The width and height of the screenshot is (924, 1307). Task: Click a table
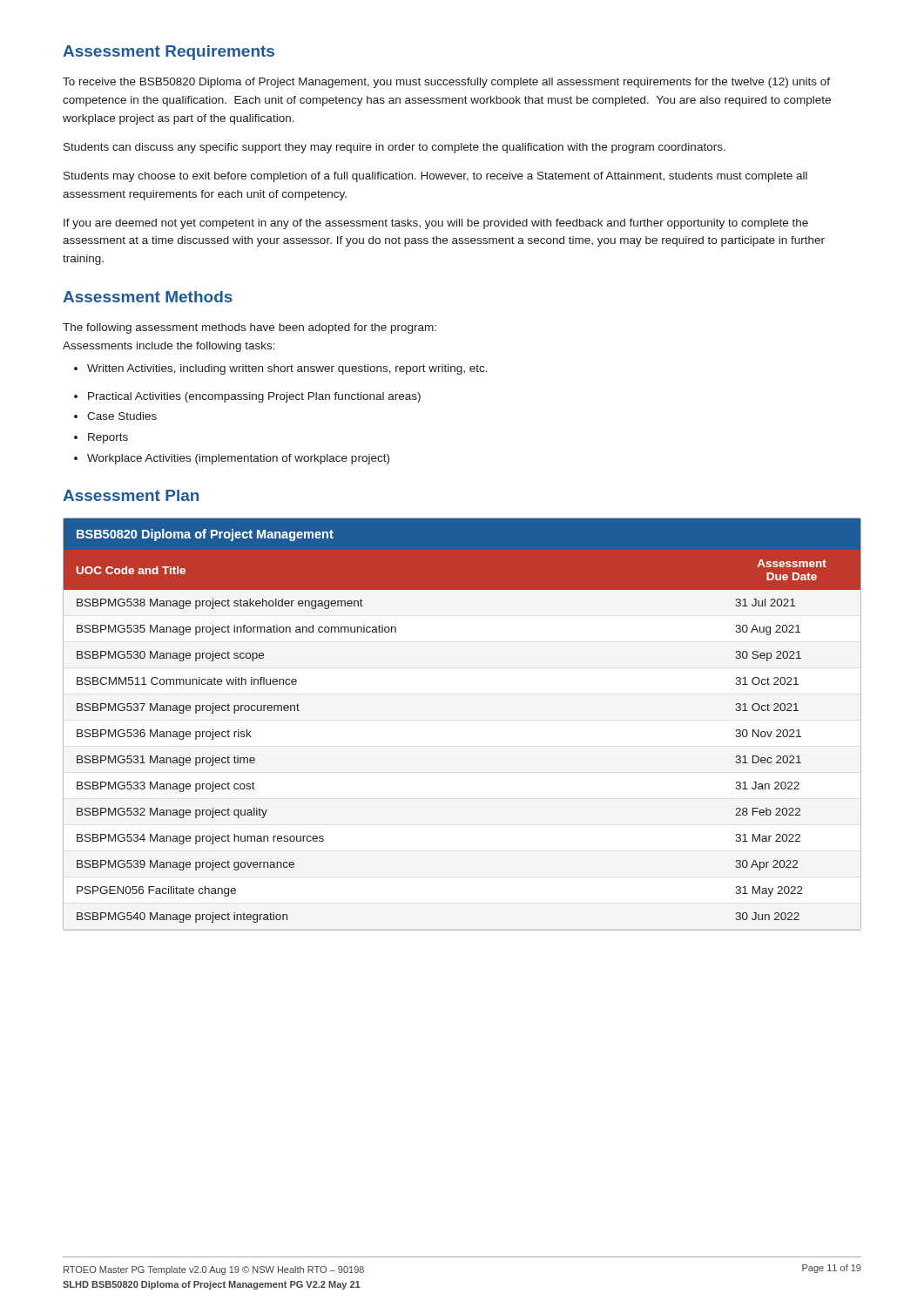(x=462, y=724)
